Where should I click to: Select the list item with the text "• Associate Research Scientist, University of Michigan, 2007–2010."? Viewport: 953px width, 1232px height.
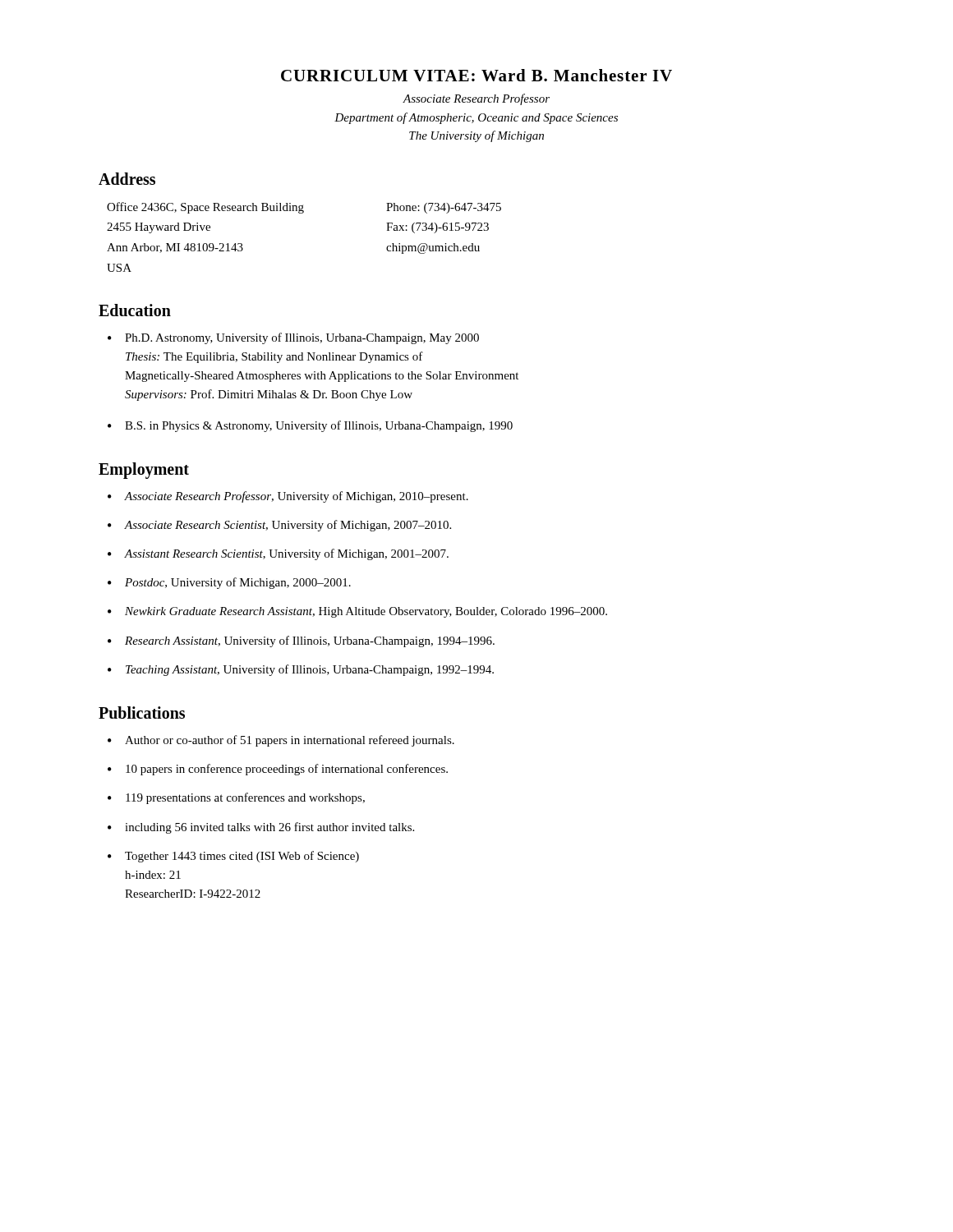pyautogui.click(x=279, y=526)
